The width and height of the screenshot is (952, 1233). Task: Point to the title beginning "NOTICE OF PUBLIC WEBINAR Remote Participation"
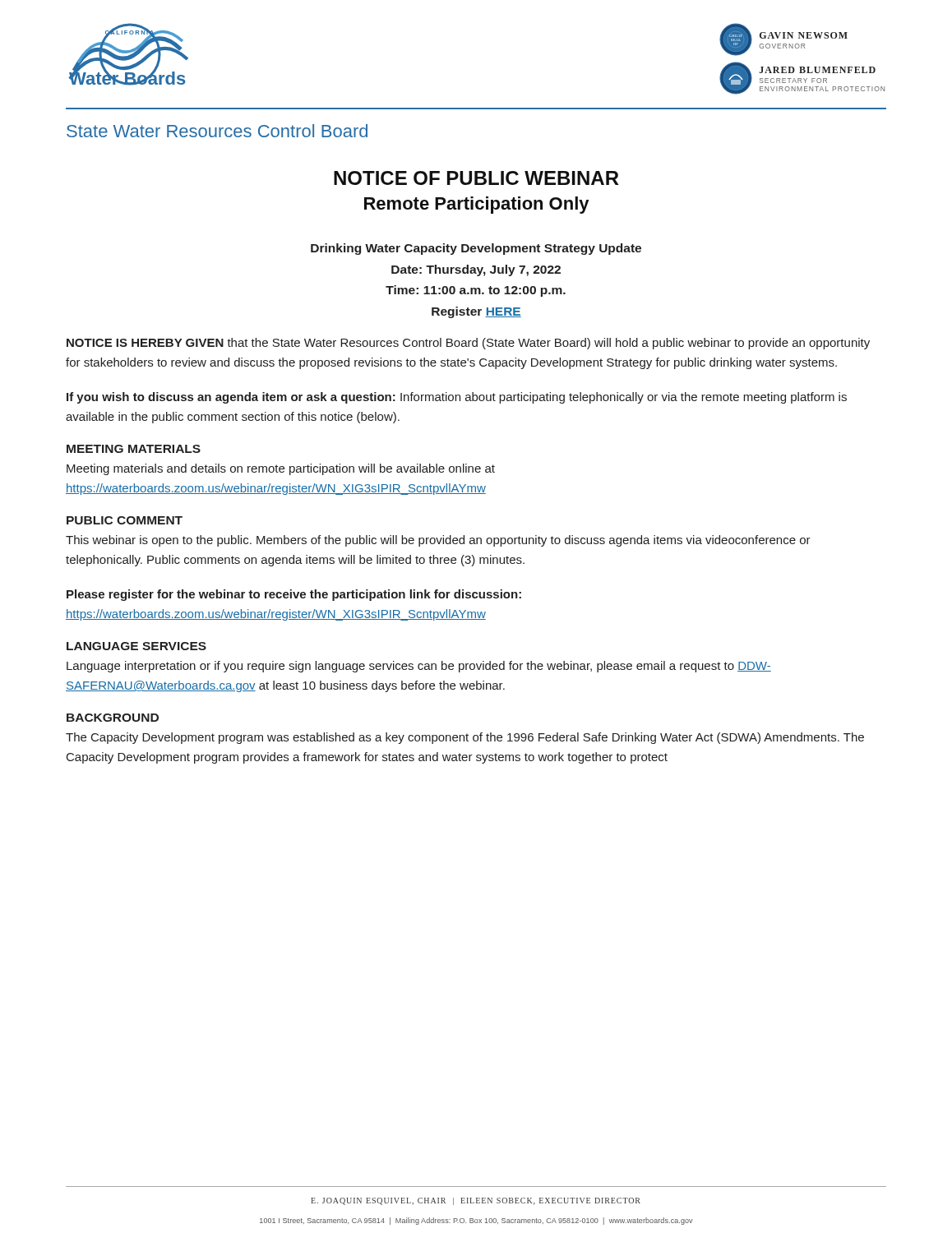point(476,191)
